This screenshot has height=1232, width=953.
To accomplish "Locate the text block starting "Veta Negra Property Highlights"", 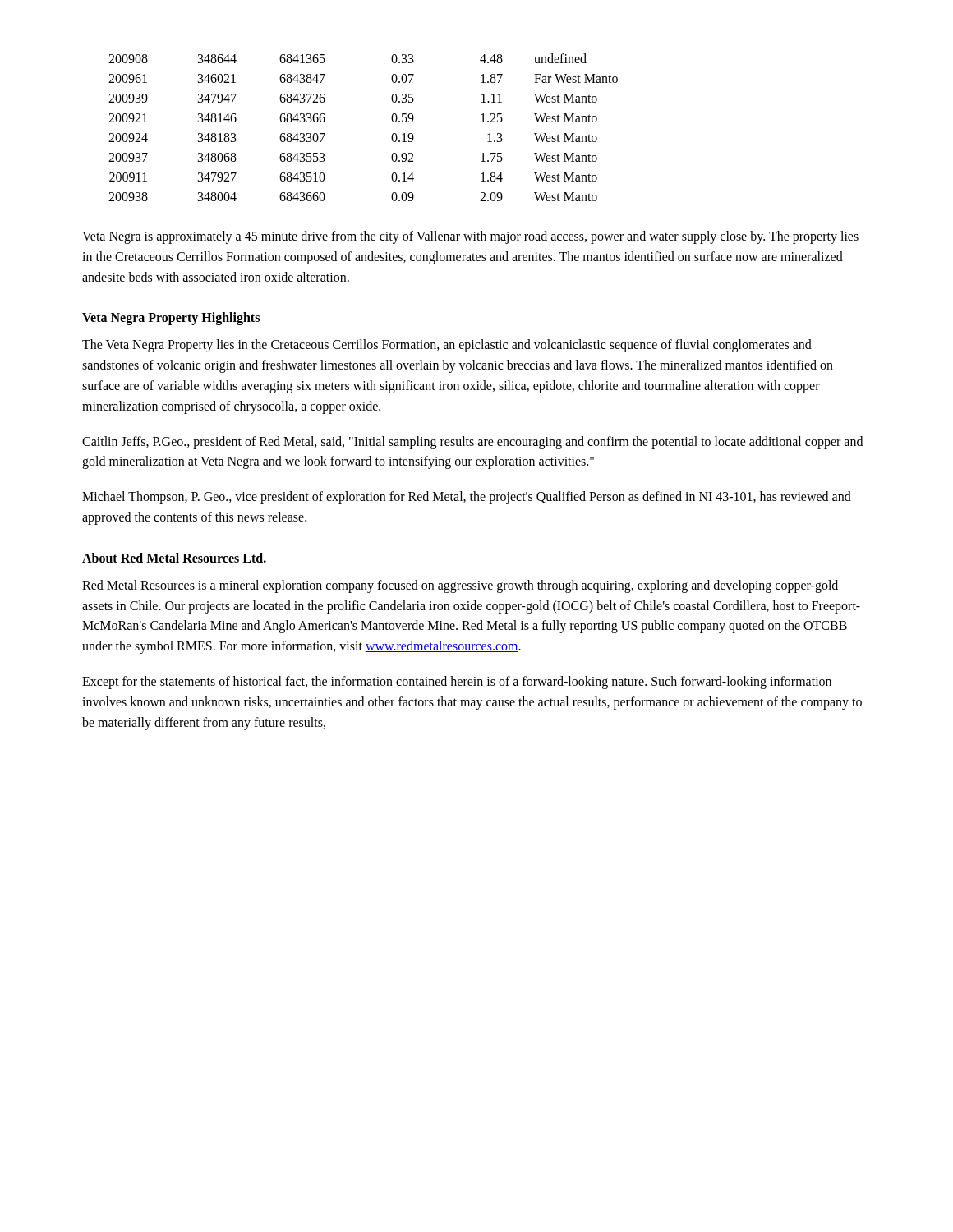I will click(x=171, y=318).
